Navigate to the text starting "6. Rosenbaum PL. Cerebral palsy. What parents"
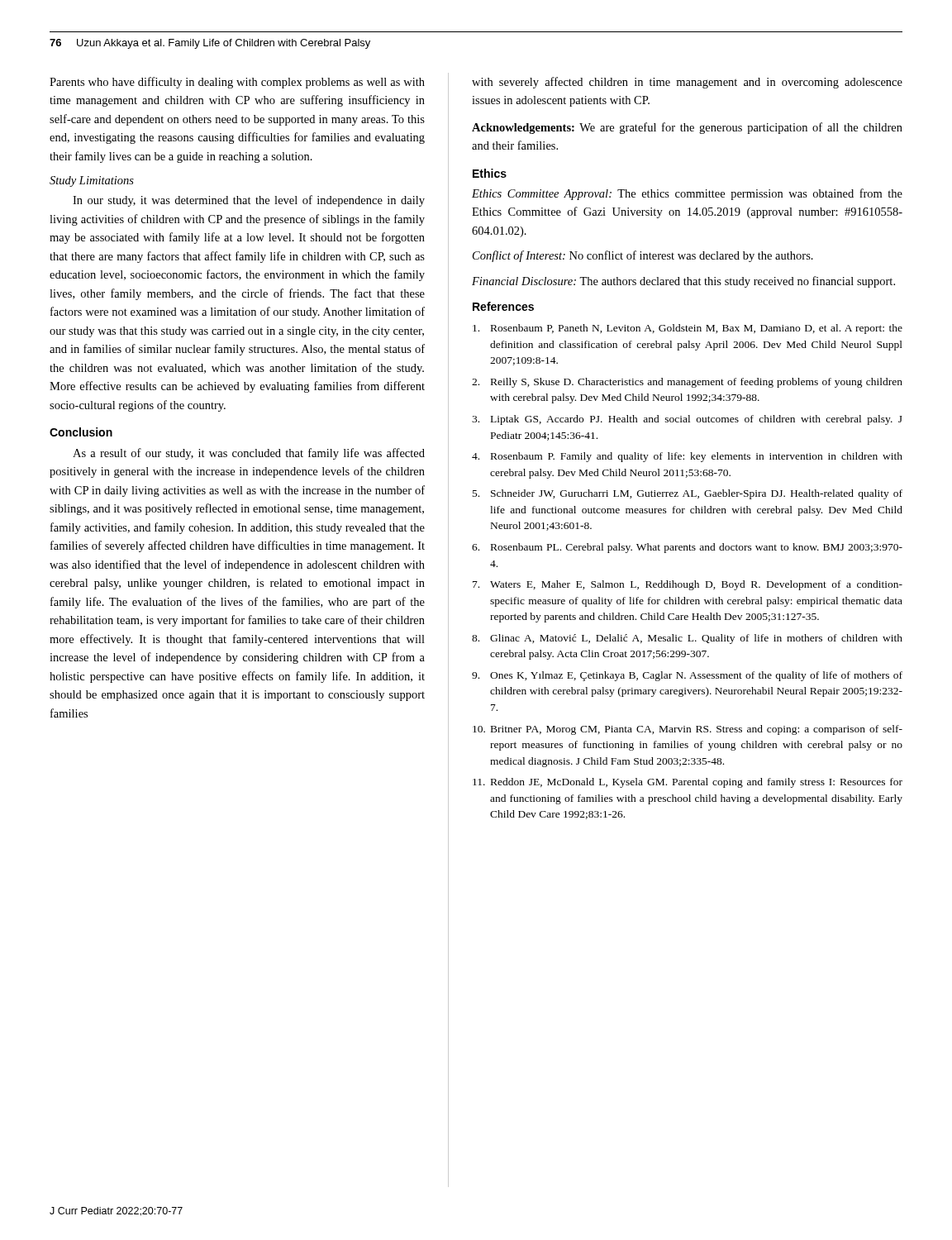The image size is (952, 1240). coord(687,555)
